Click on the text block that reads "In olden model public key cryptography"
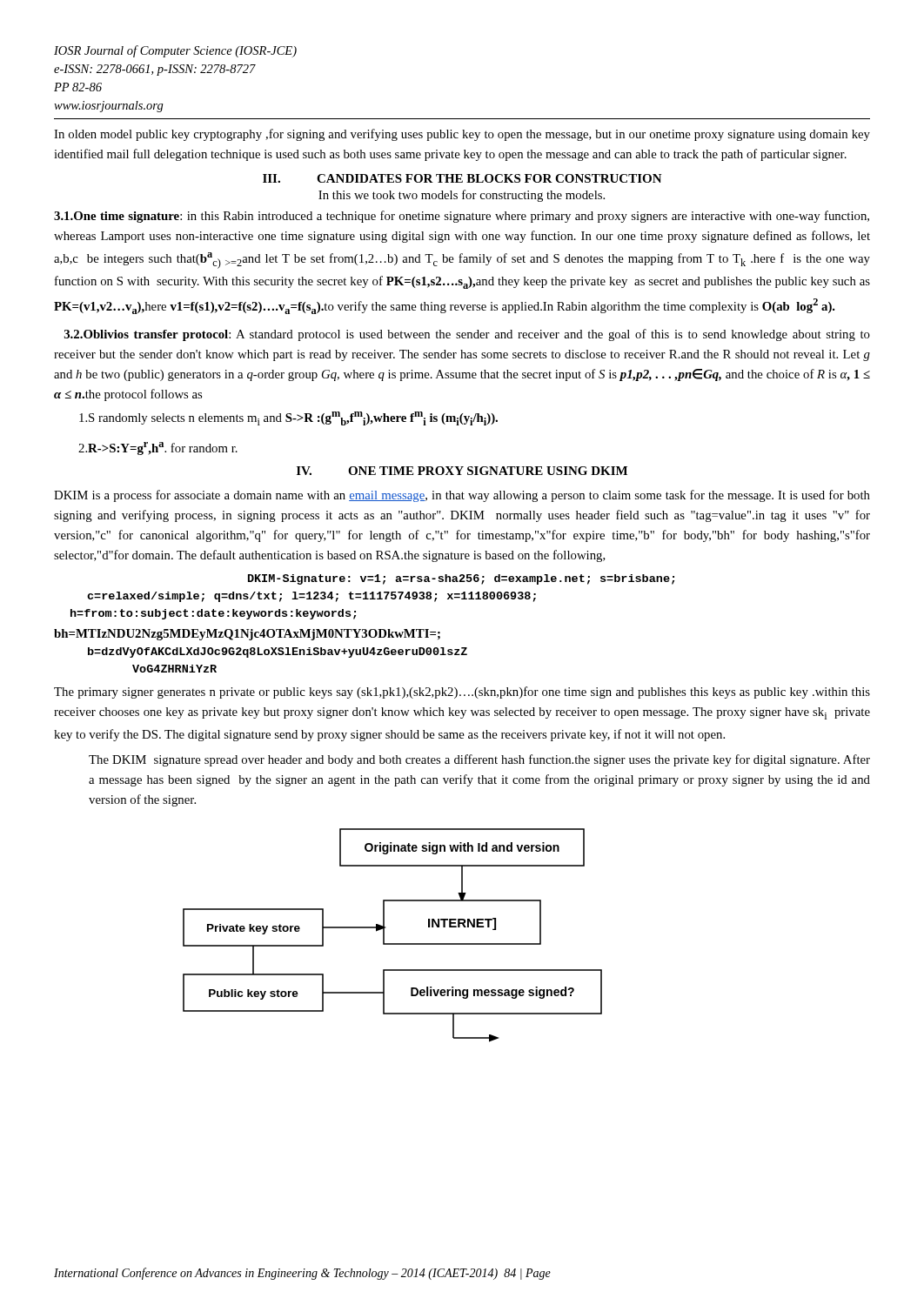Screen dimensions: 1305x924 tap(462, 144)
